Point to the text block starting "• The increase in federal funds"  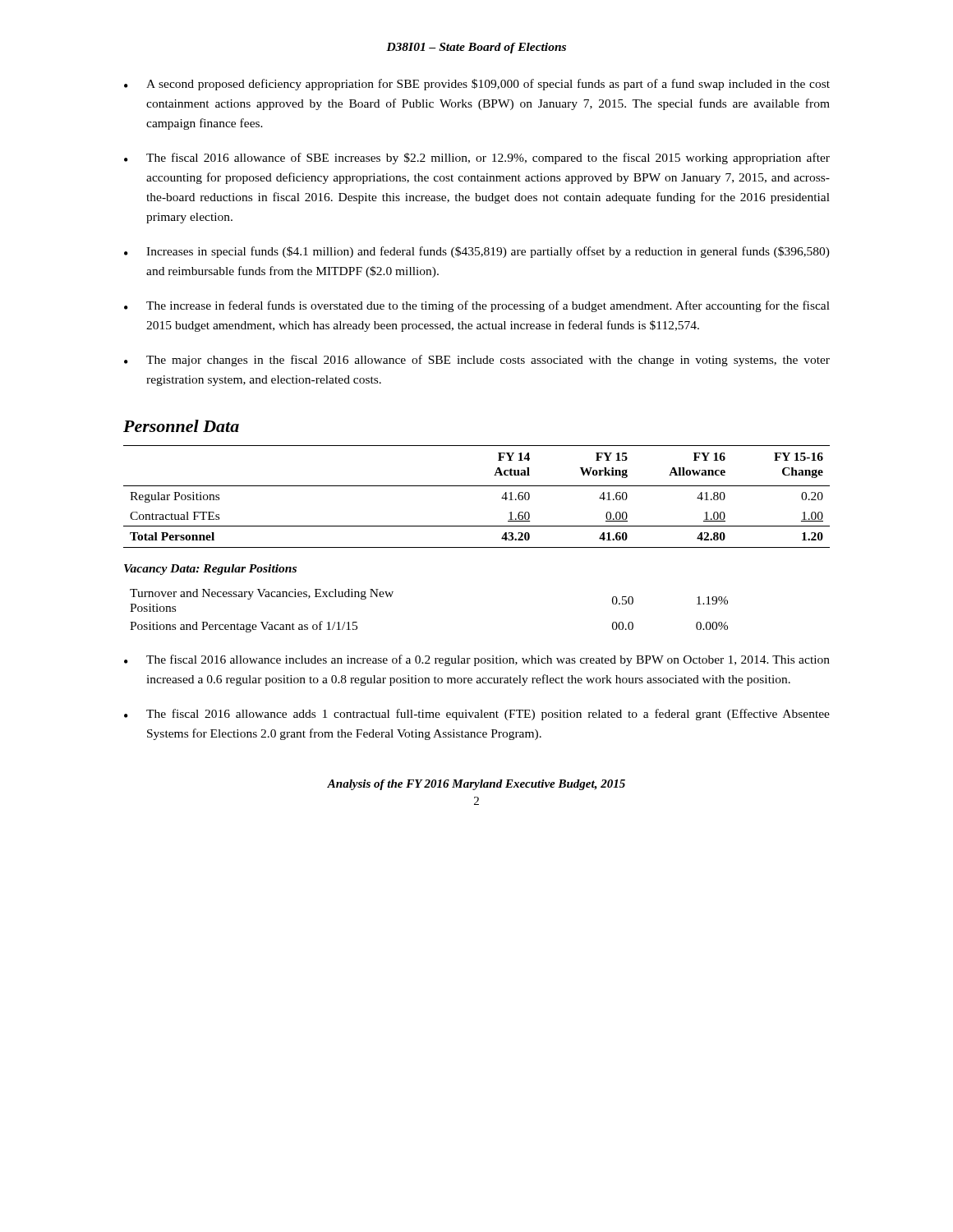(476, 316)
